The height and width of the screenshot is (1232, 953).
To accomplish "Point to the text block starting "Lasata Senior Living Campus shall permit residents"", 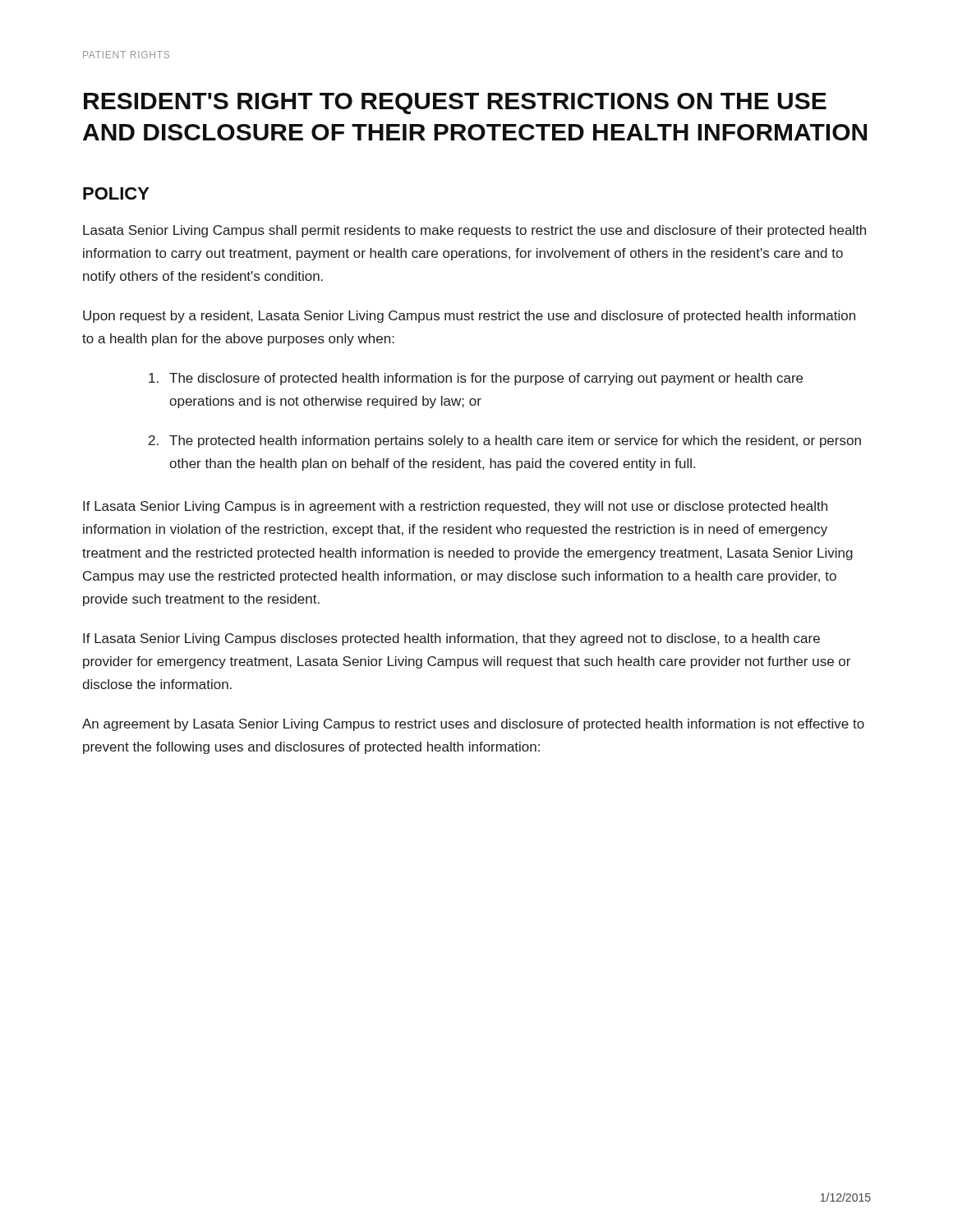I will coord(475,253).
